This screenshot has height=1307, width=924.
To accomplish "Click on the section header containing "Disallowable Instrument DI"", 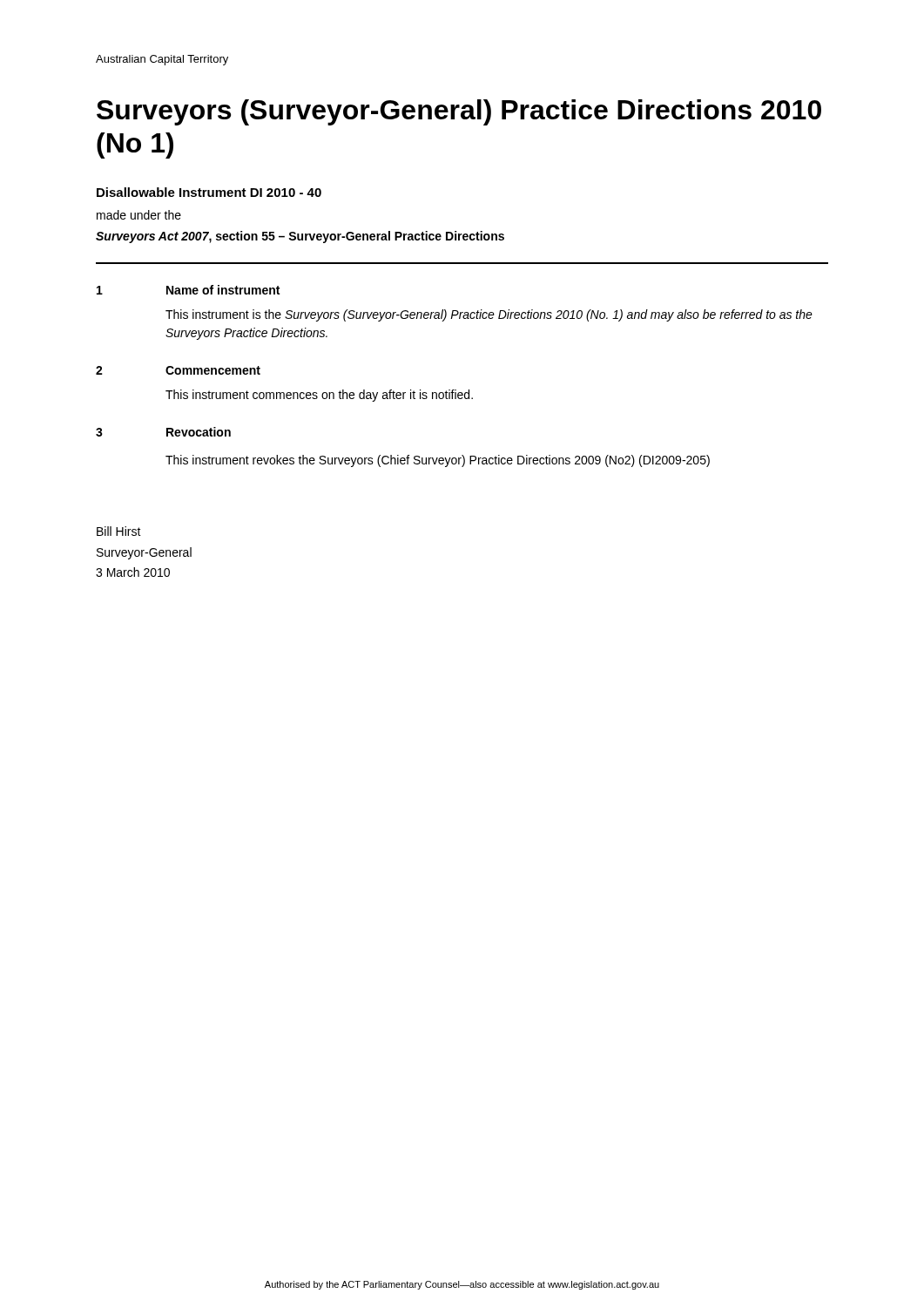I will (209, 192).
